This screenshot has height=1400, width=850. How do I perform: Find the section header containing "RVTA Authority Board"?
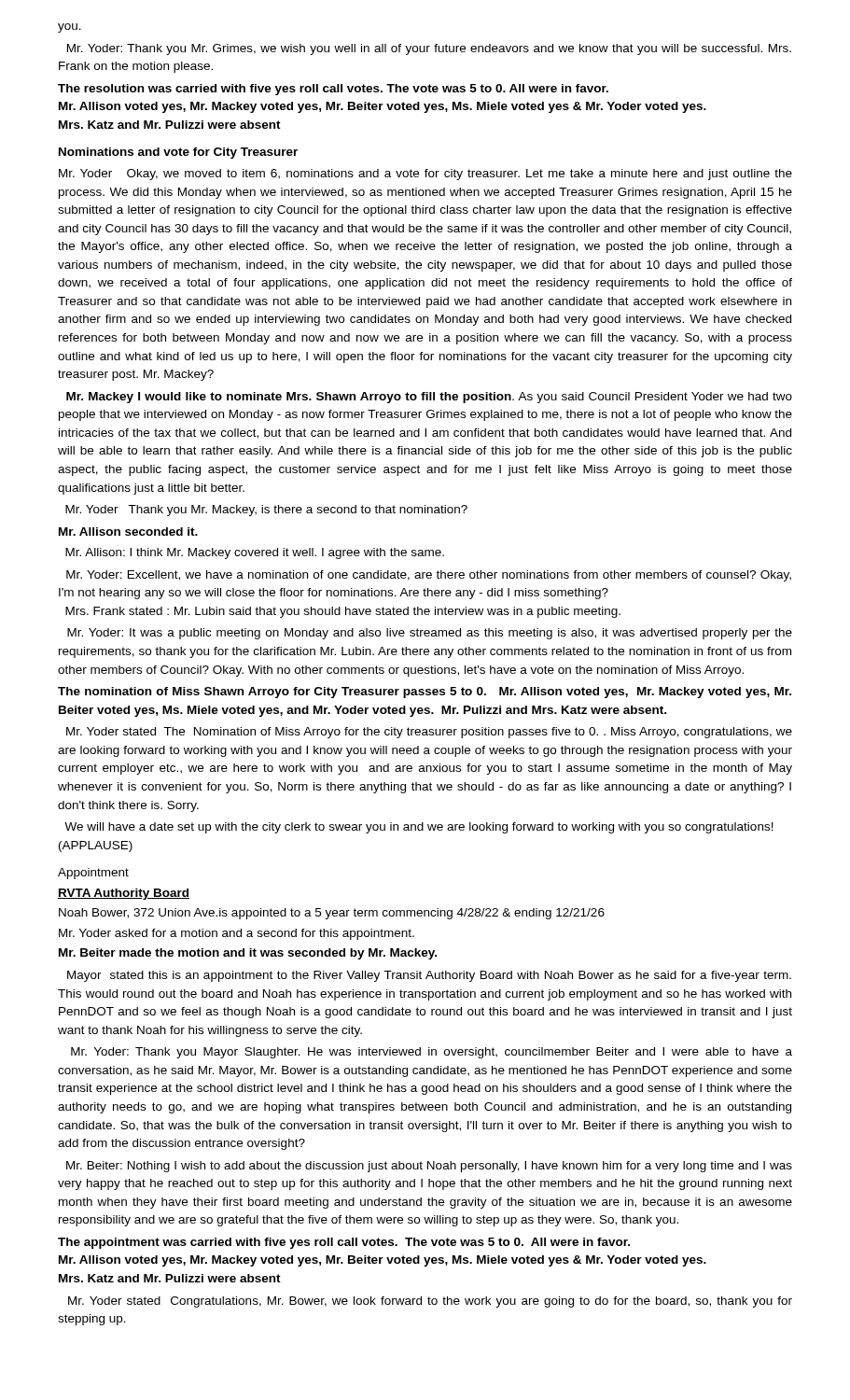pyautogui.click(x=124, y=892)
